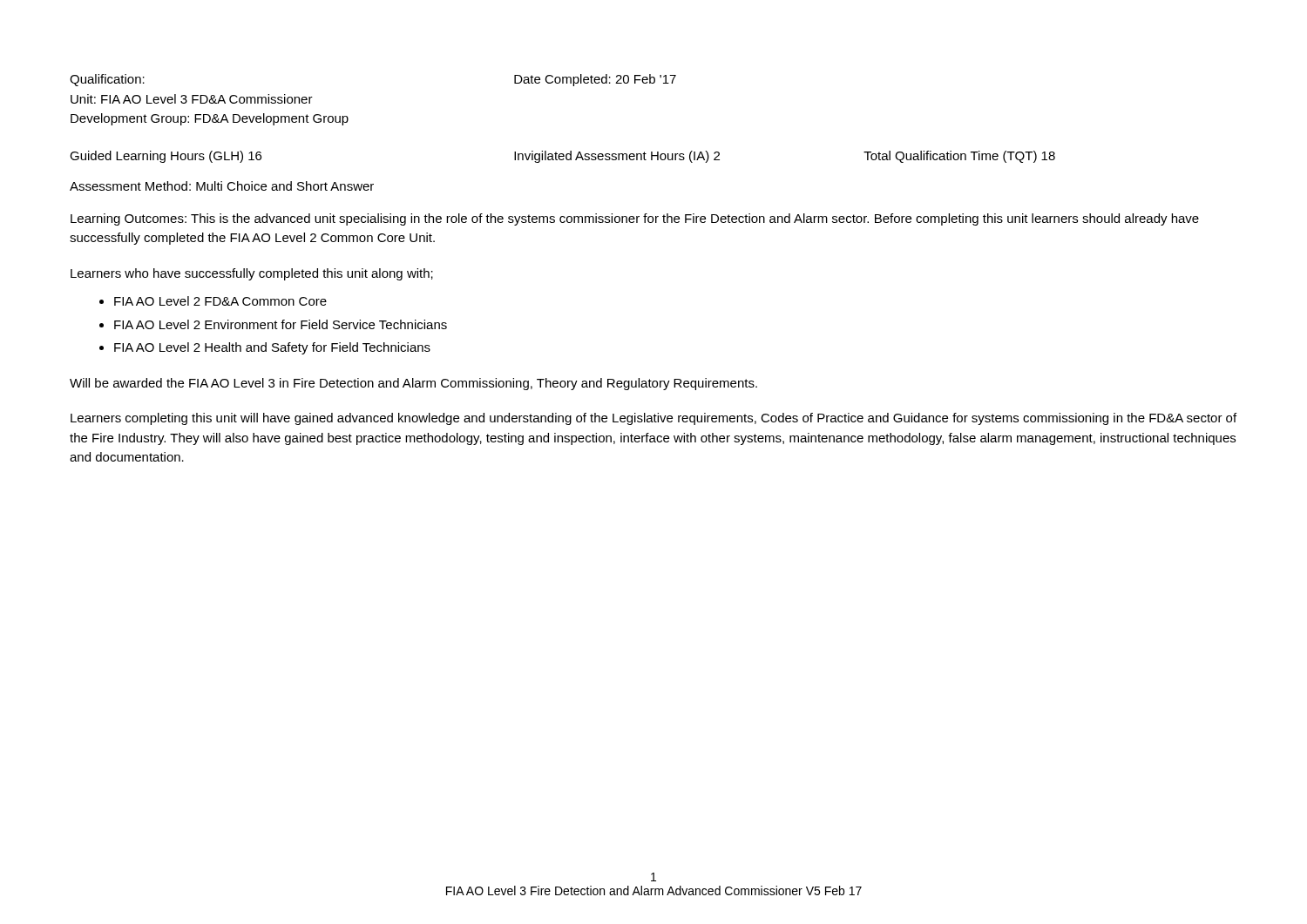Image resolution: width=1307 pixels, height=924 pixels.
Task: Point to the passage starting "FIA AO Level 2 FD&A Common Core"
Action: (220, 301)
